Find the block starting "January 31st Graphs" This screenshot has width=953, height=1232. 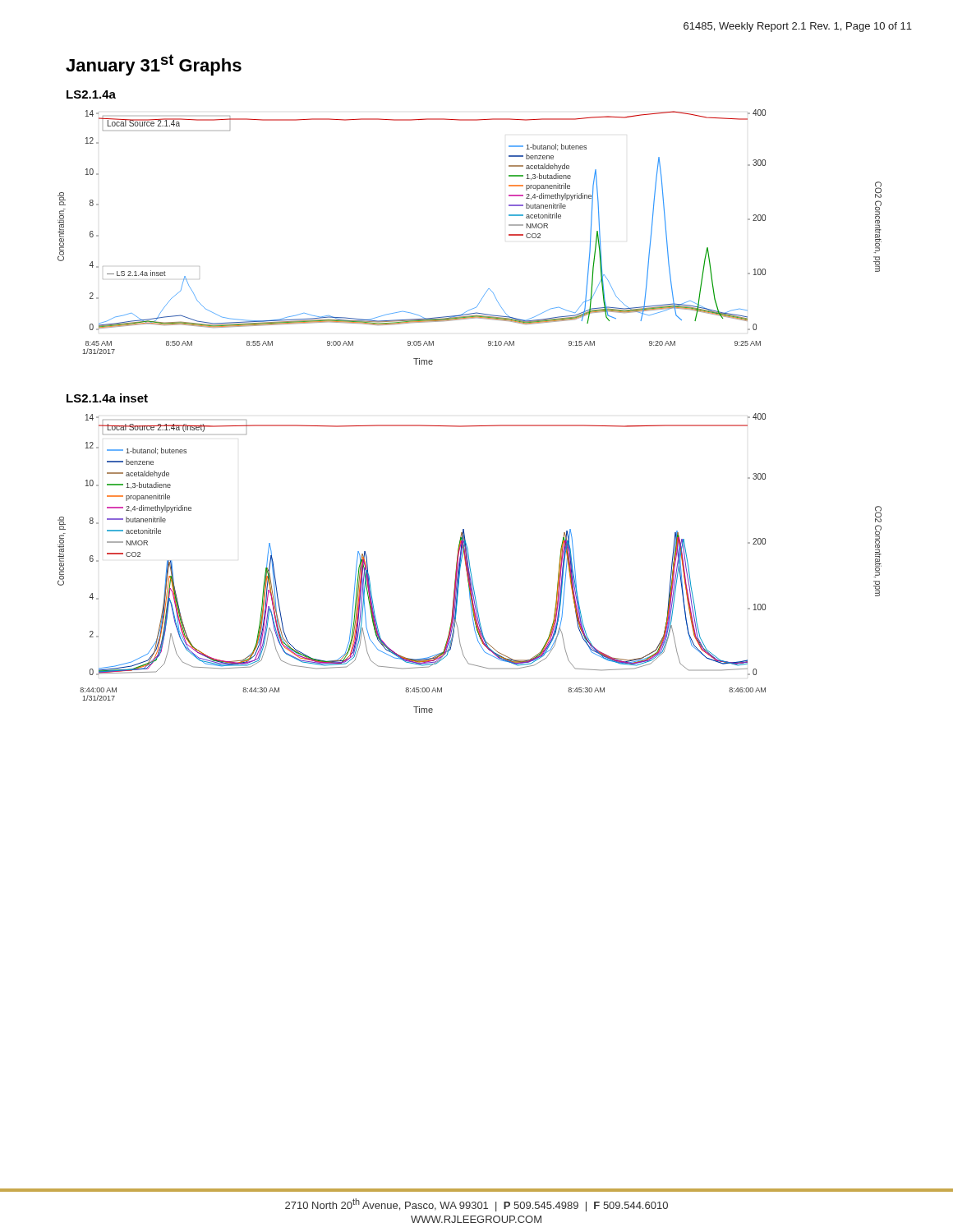pos(154,63)
